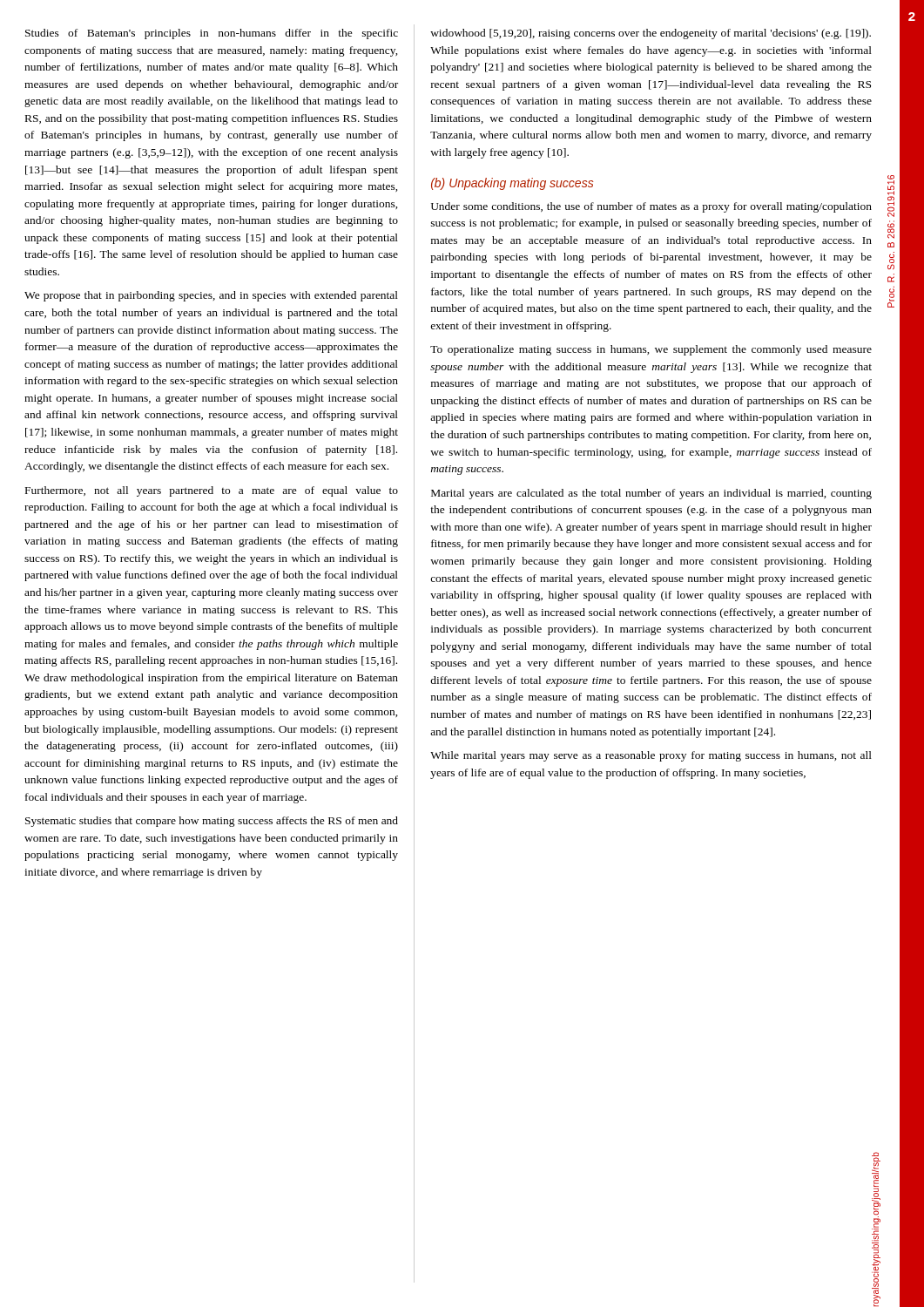
Task: Click on the text block with the text "Furthermore, not all years partnered to a"
Action: (211, 643)
